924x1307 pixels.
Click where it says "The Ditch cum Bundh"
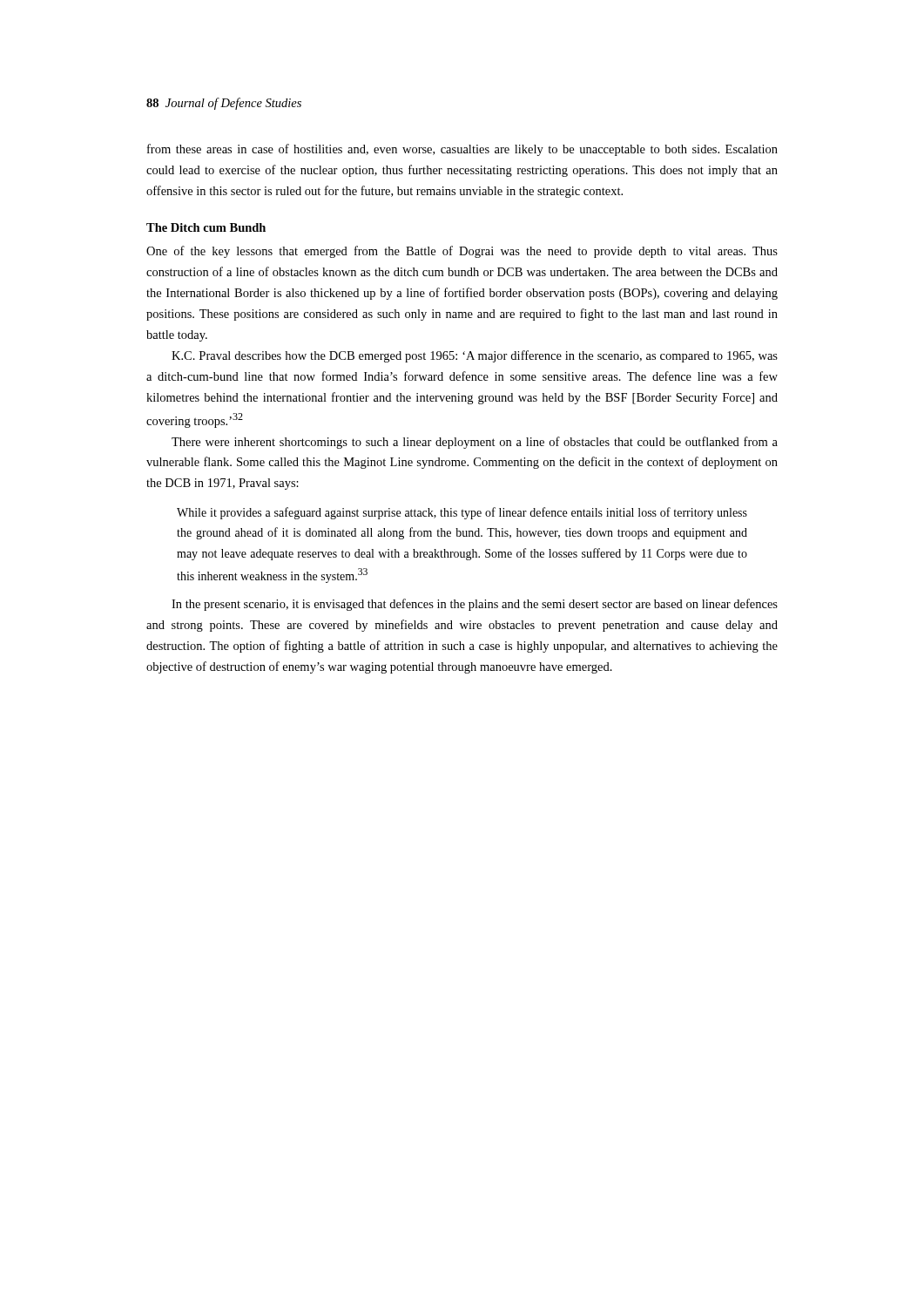206,227
